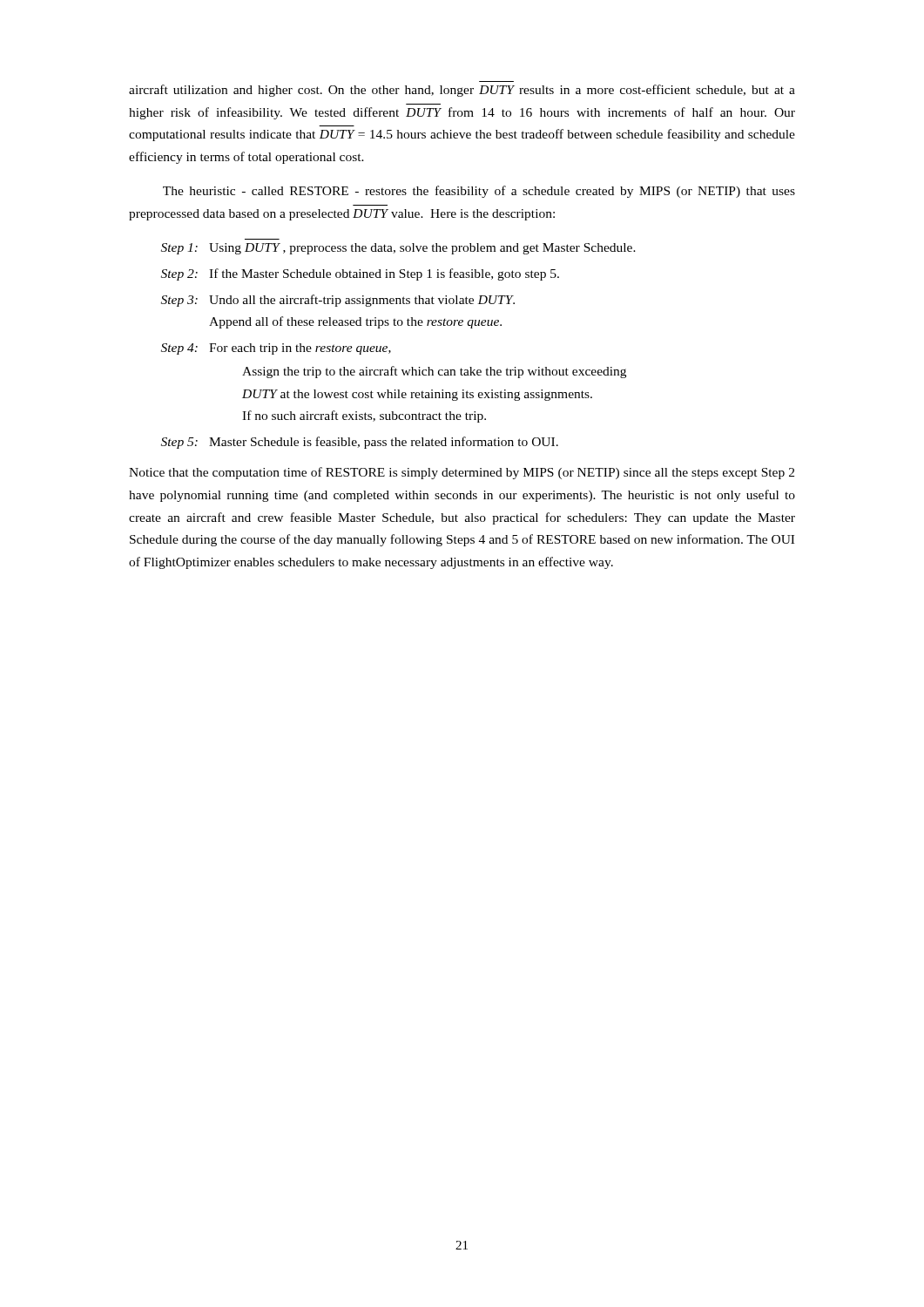Find the region starting "Step 1: Using DUTY"
Viewport: 924px width, 1307px height.
[462, 248]
